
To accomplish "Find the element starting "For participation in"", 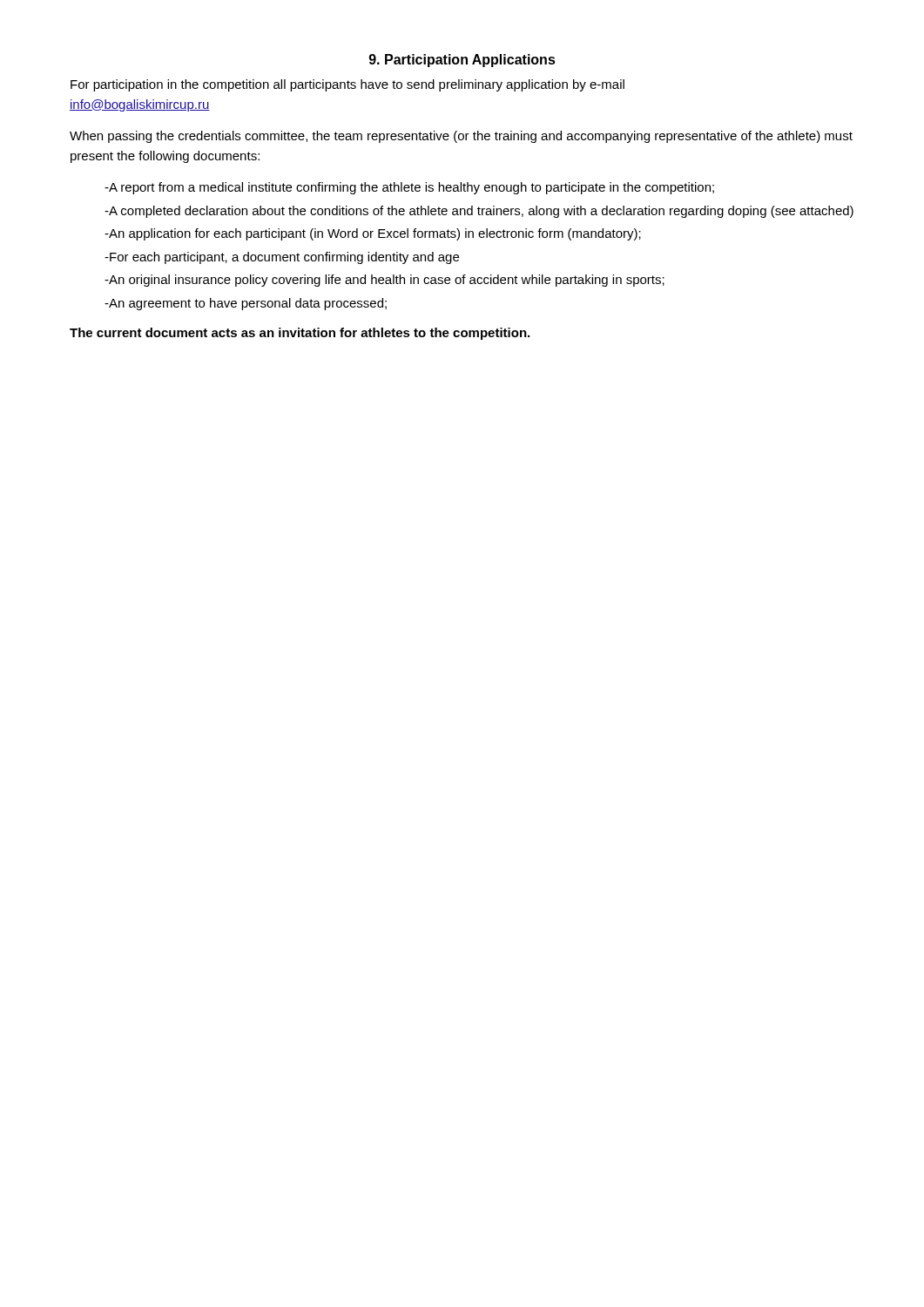I will click(x=347, y=94).
